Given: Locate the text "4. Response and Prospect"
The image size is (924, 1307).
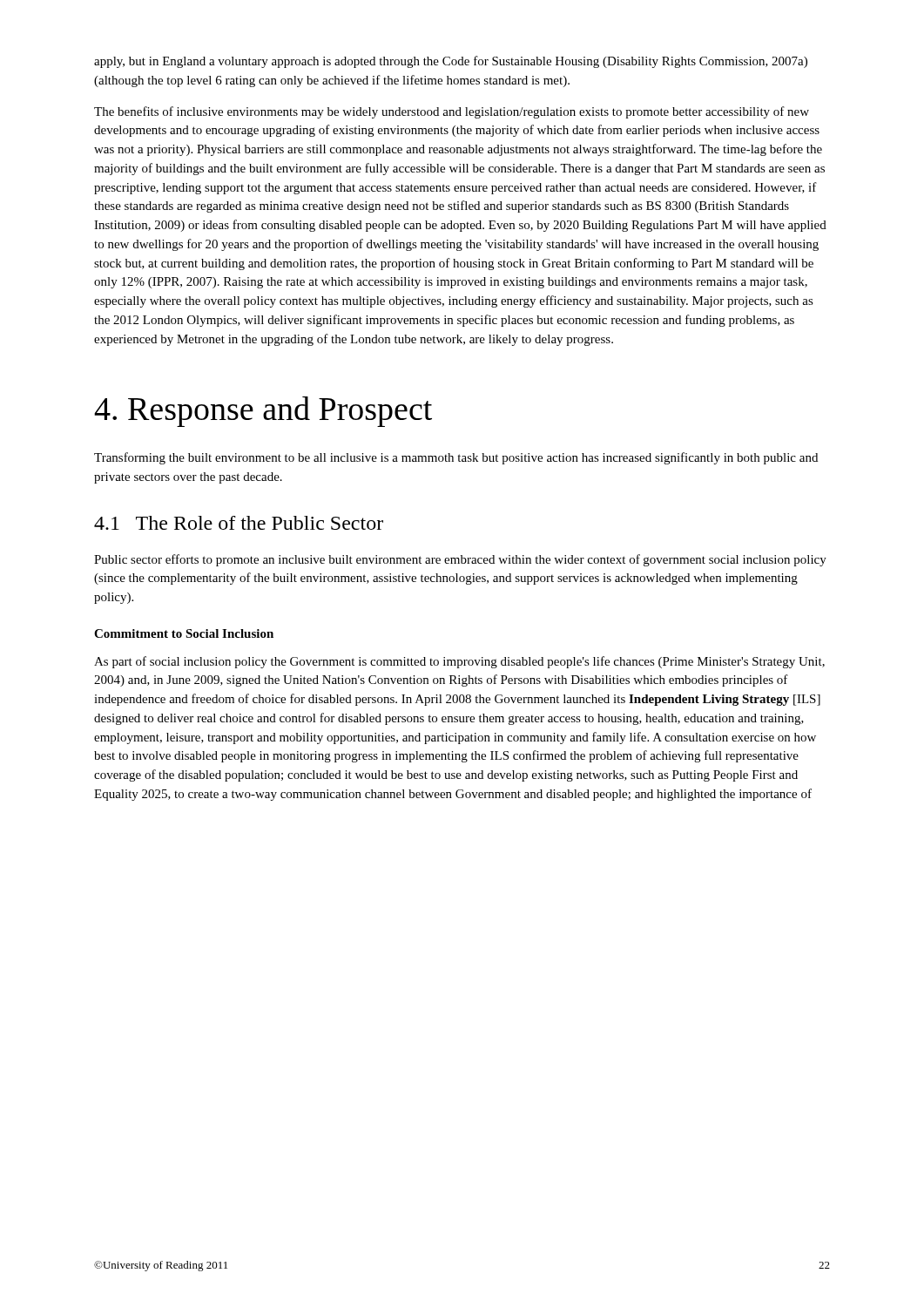Looking at the screenshot, I should pos(263,409).
